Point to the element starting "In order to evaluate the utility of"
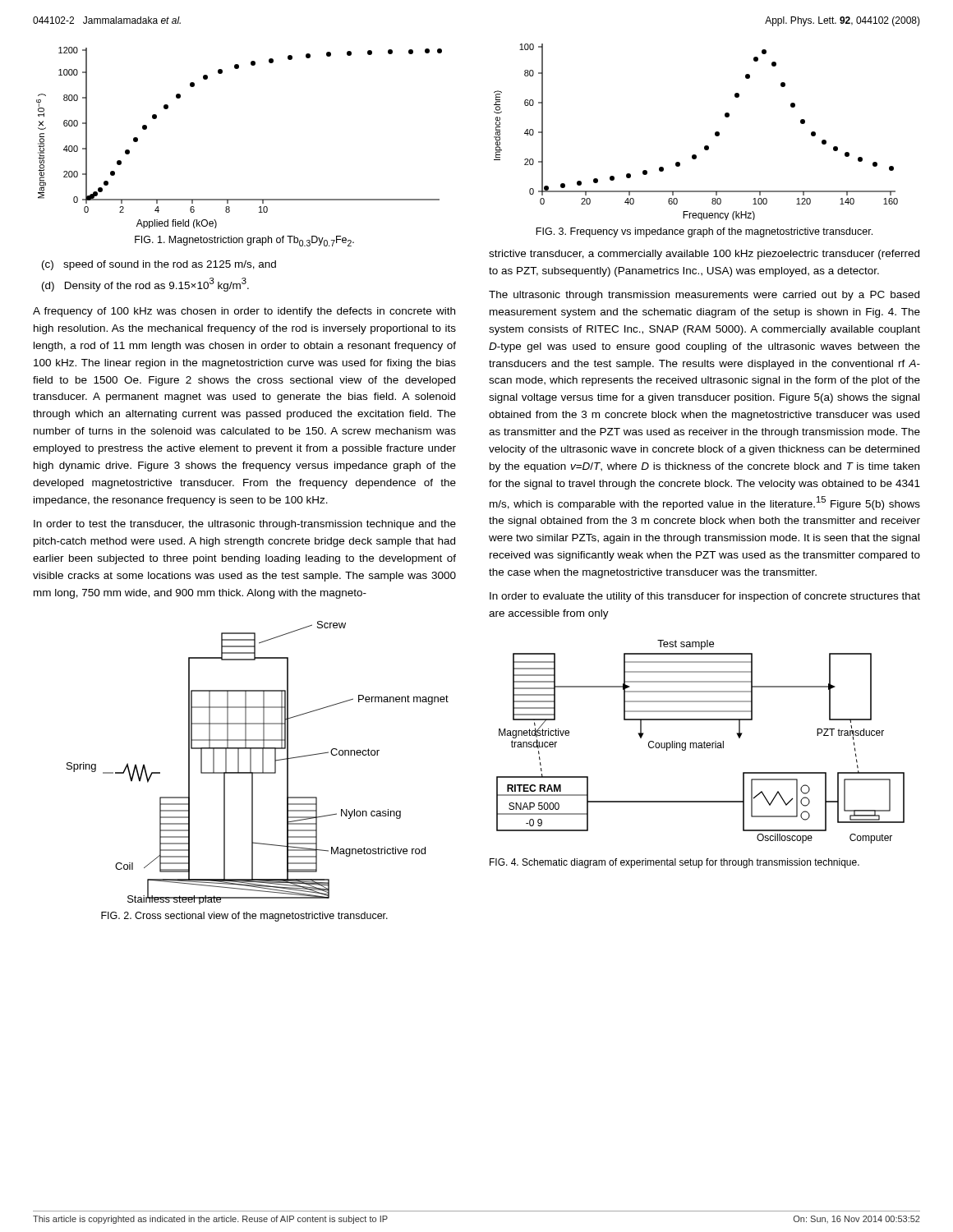953x1232 pixels. 704,604
